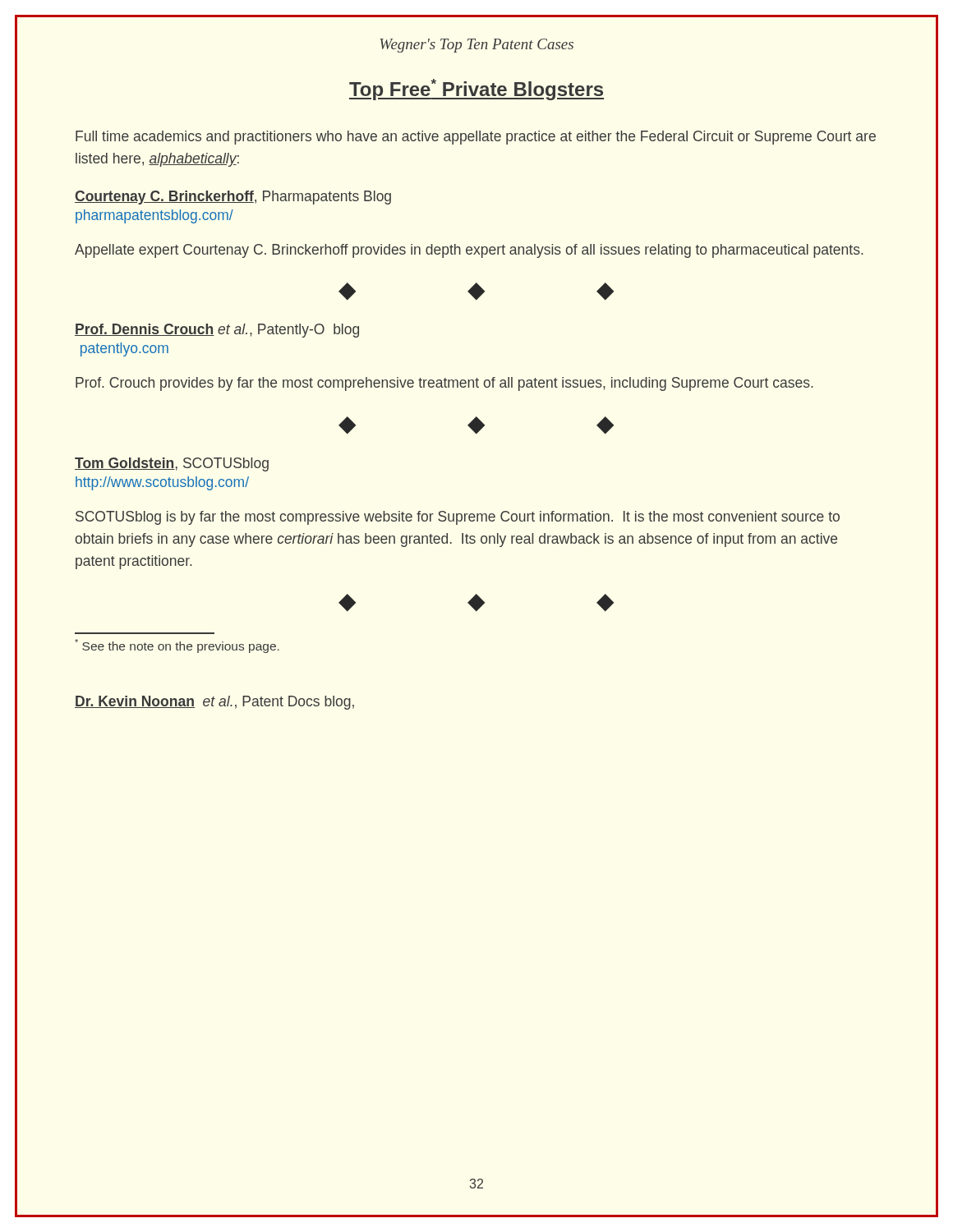Click on the element starting "Prof. Crouch provides by"

[444, 383]
